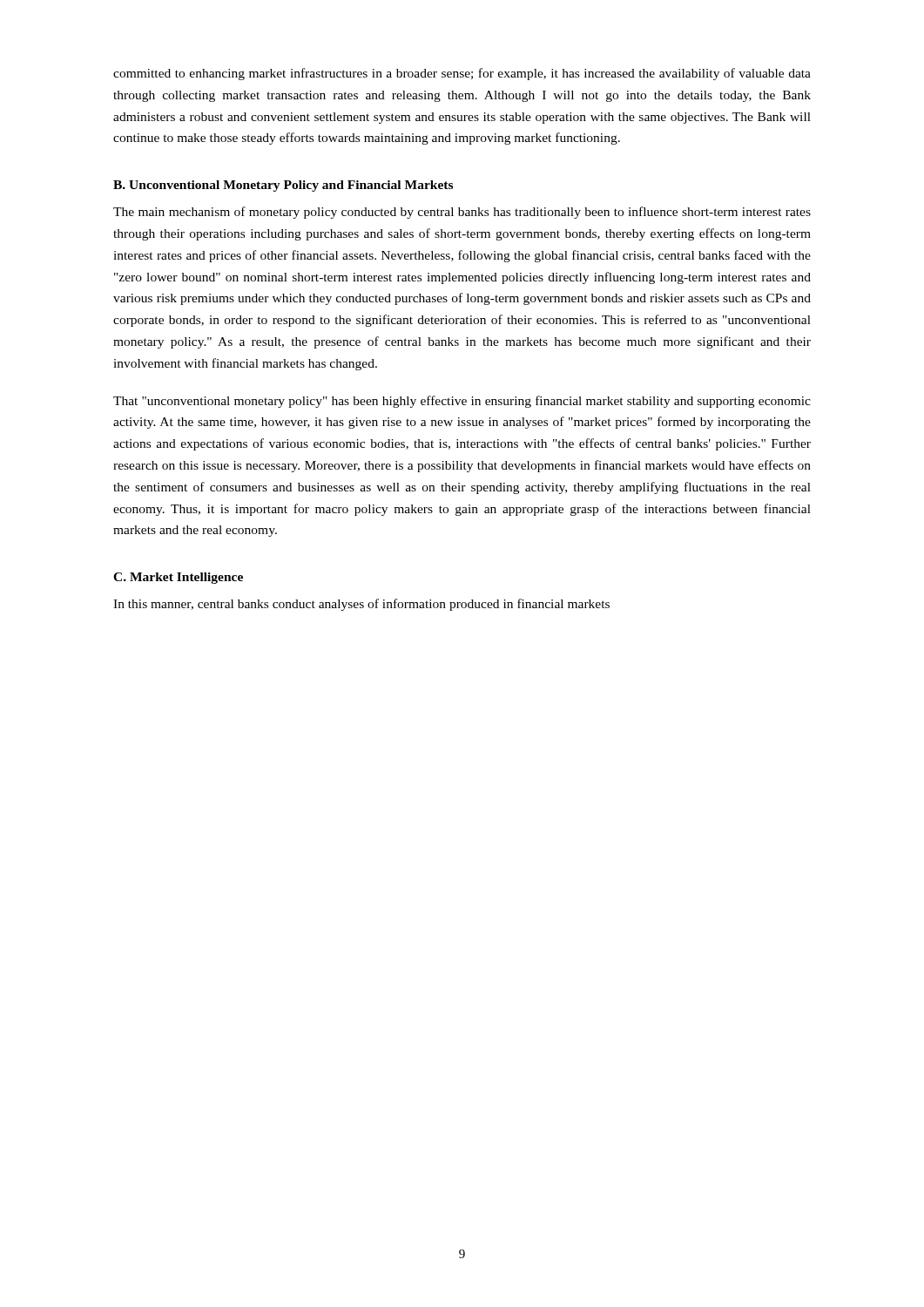Click on the element starting "The main mechanism of monetary policy conducted by"
Image resolution: width=924 pixels, height=1307 pixels.
pyautogui.click(x=462, y=288)
